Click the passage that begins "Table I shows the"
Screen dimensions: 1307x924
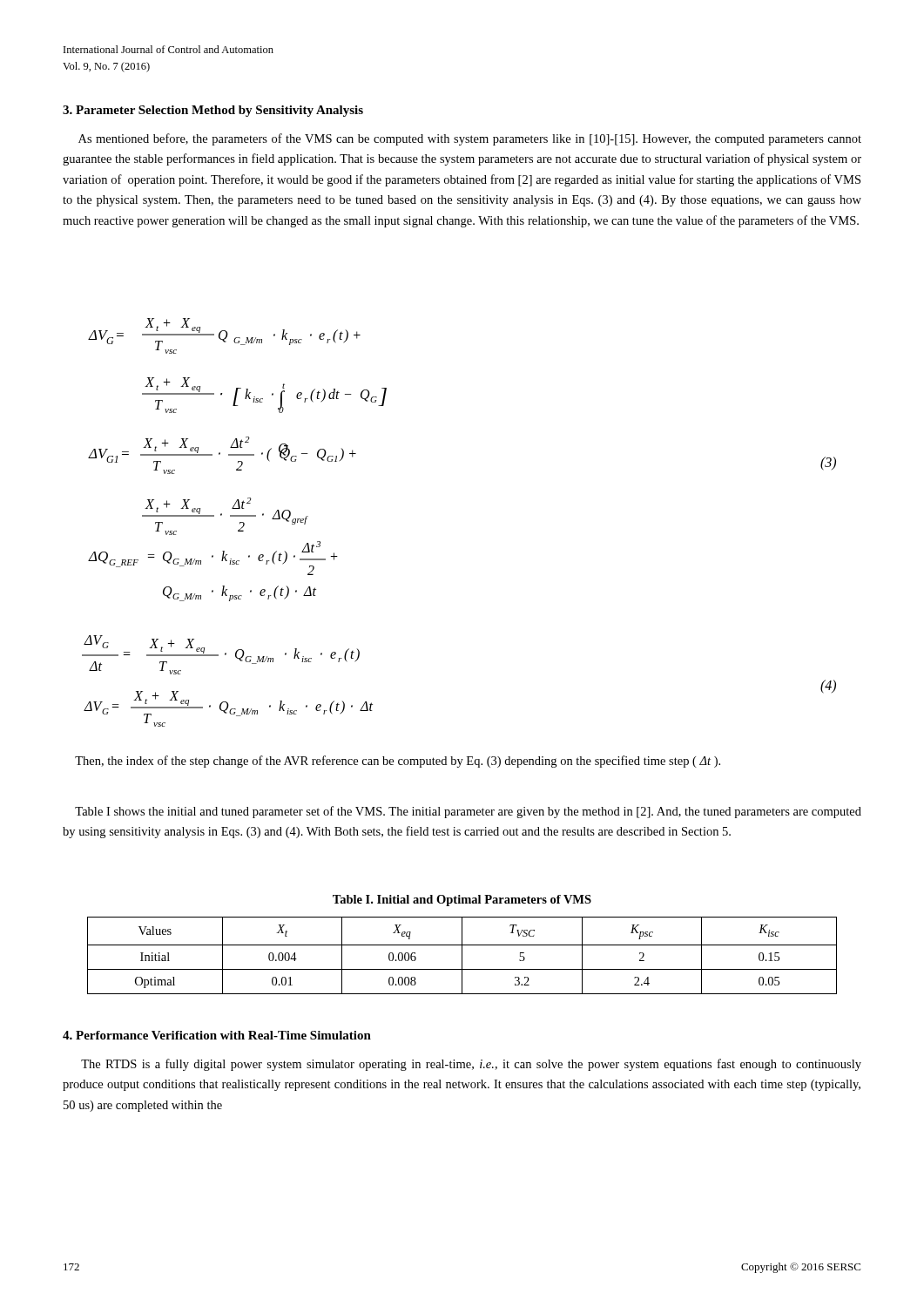(x=462, y=821)
